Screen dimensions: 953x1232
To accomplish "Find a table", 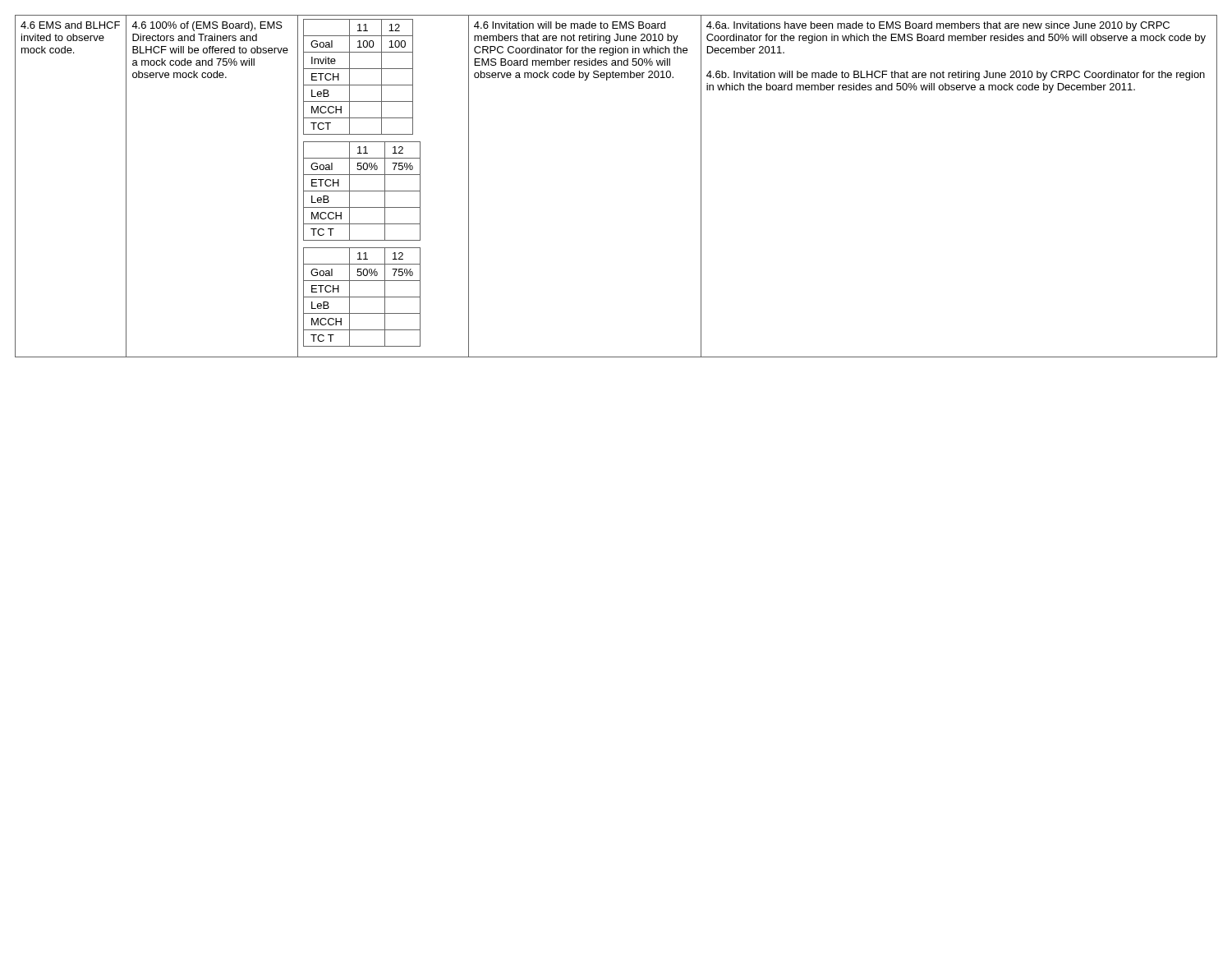I will (x=616, y=186).
